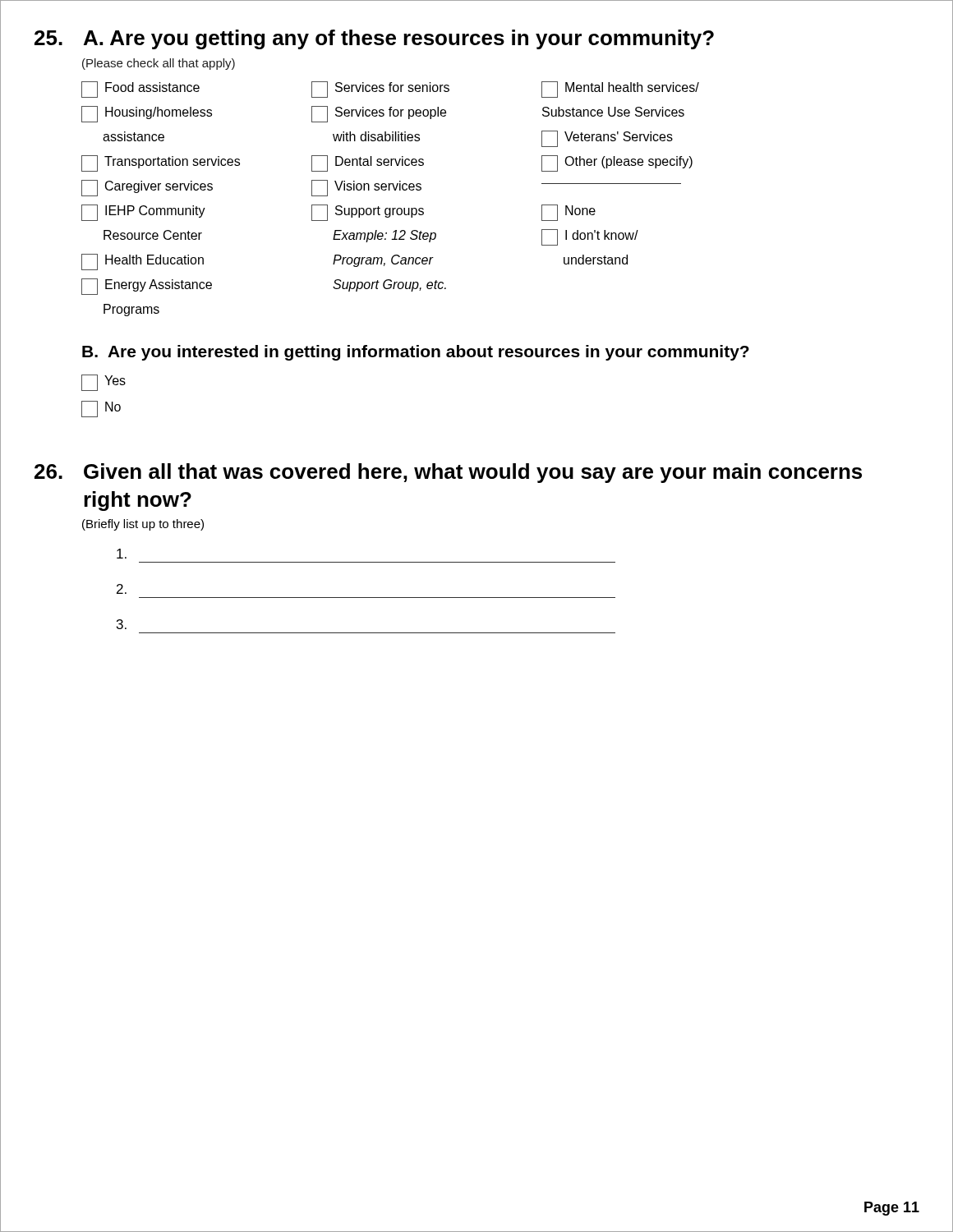Select the list item containing "Energy Assistance"
This screenshot has height=1232, width=953.
point(147,286)
